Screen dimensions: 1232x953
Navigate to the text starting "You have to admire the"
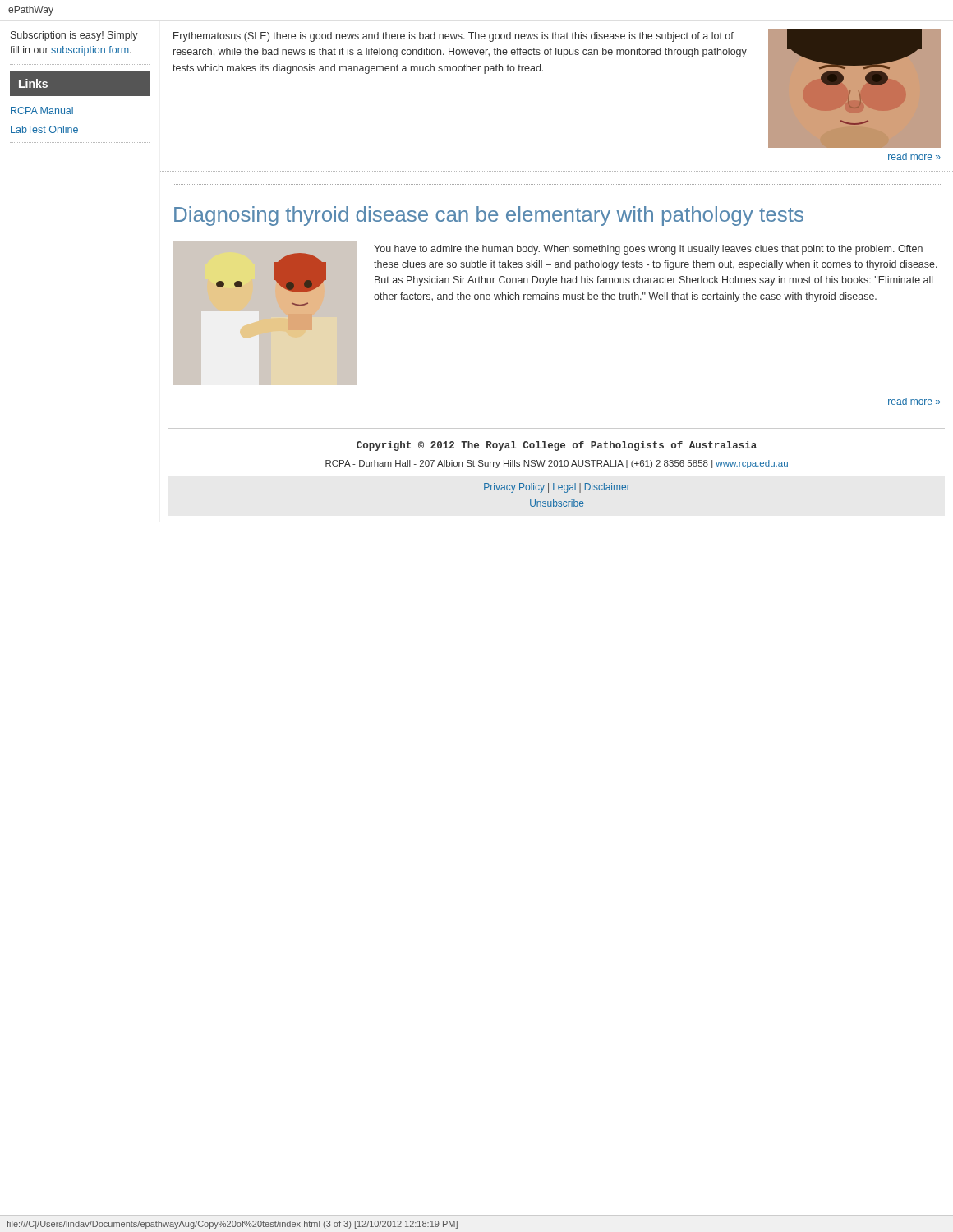(656, 272)
